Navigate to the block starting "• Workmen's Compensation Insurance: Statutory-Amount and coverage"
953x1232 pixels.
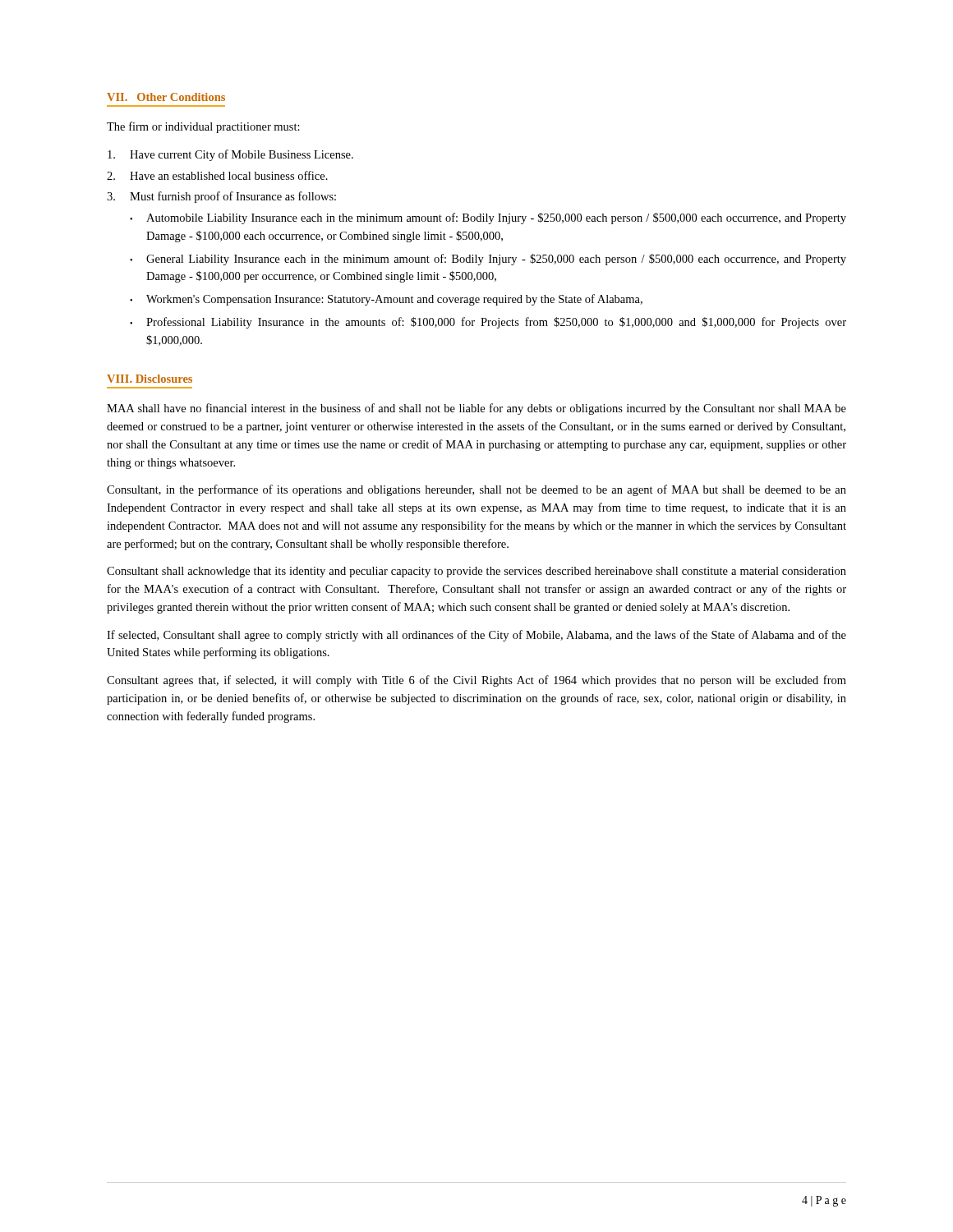tap(488, 300)
